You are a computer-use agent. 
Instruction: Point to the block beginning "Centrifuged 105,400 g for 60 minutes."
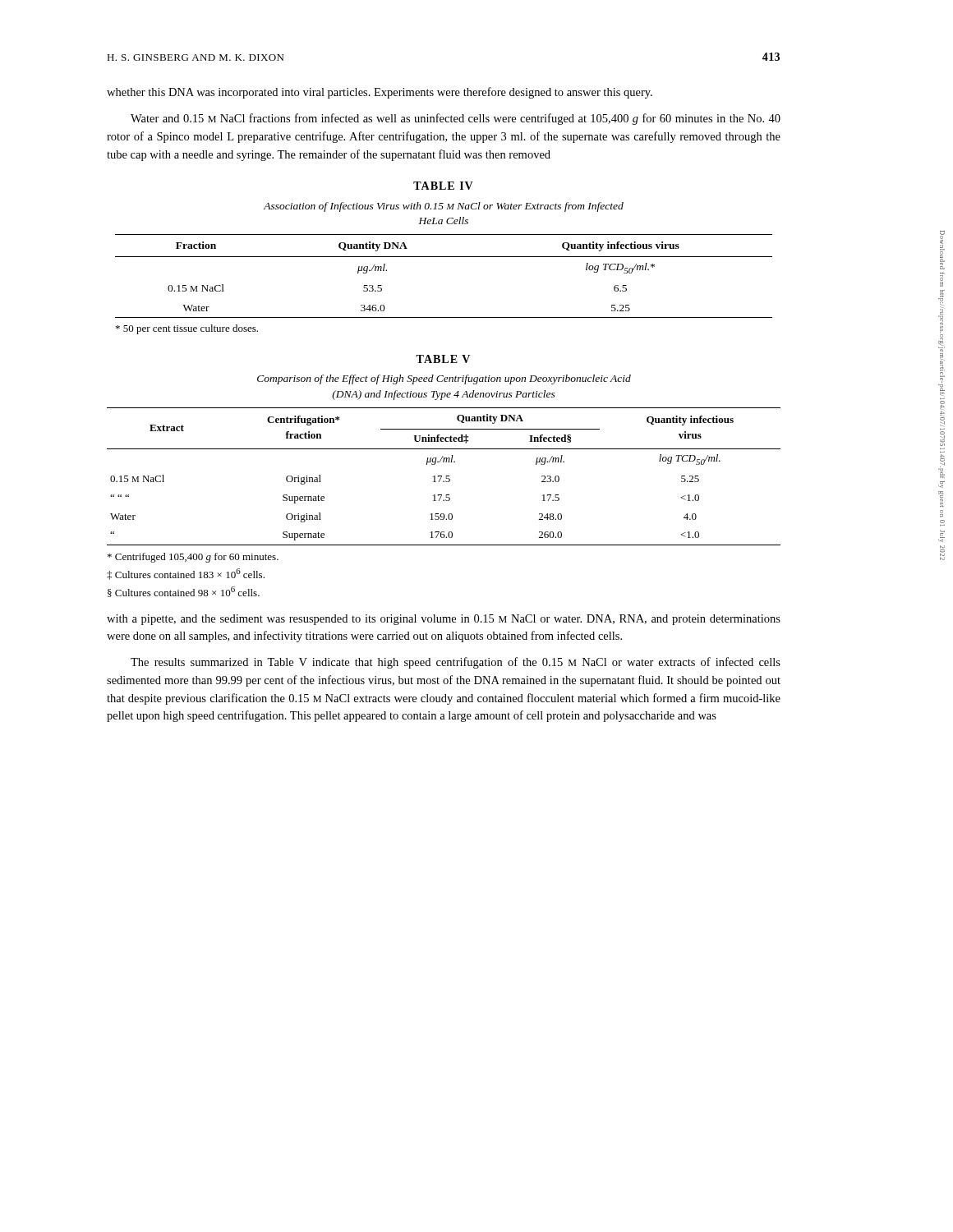tap(193, 575)
